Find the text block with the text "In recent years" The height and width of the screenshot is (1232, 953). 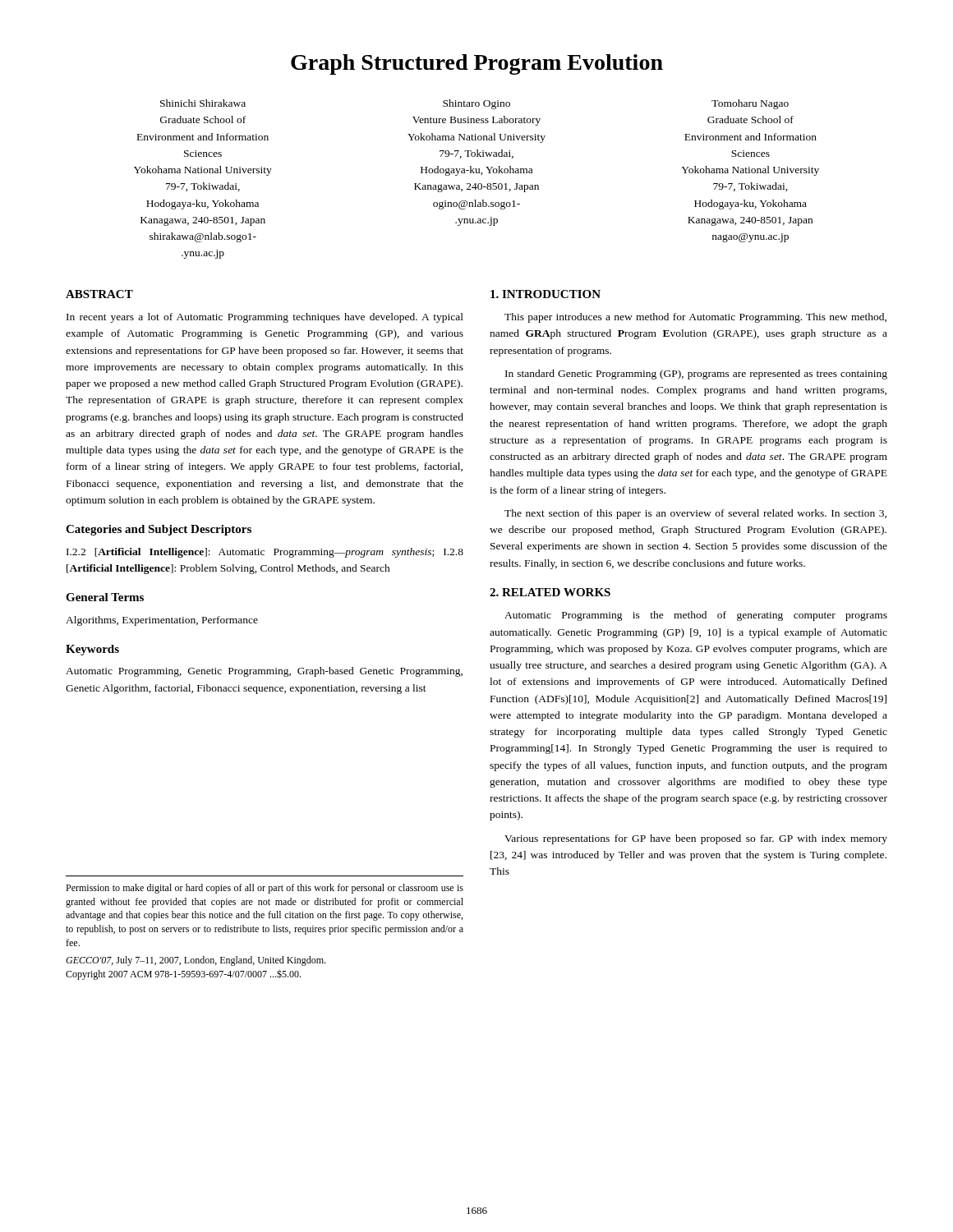[x=265, y=409]
